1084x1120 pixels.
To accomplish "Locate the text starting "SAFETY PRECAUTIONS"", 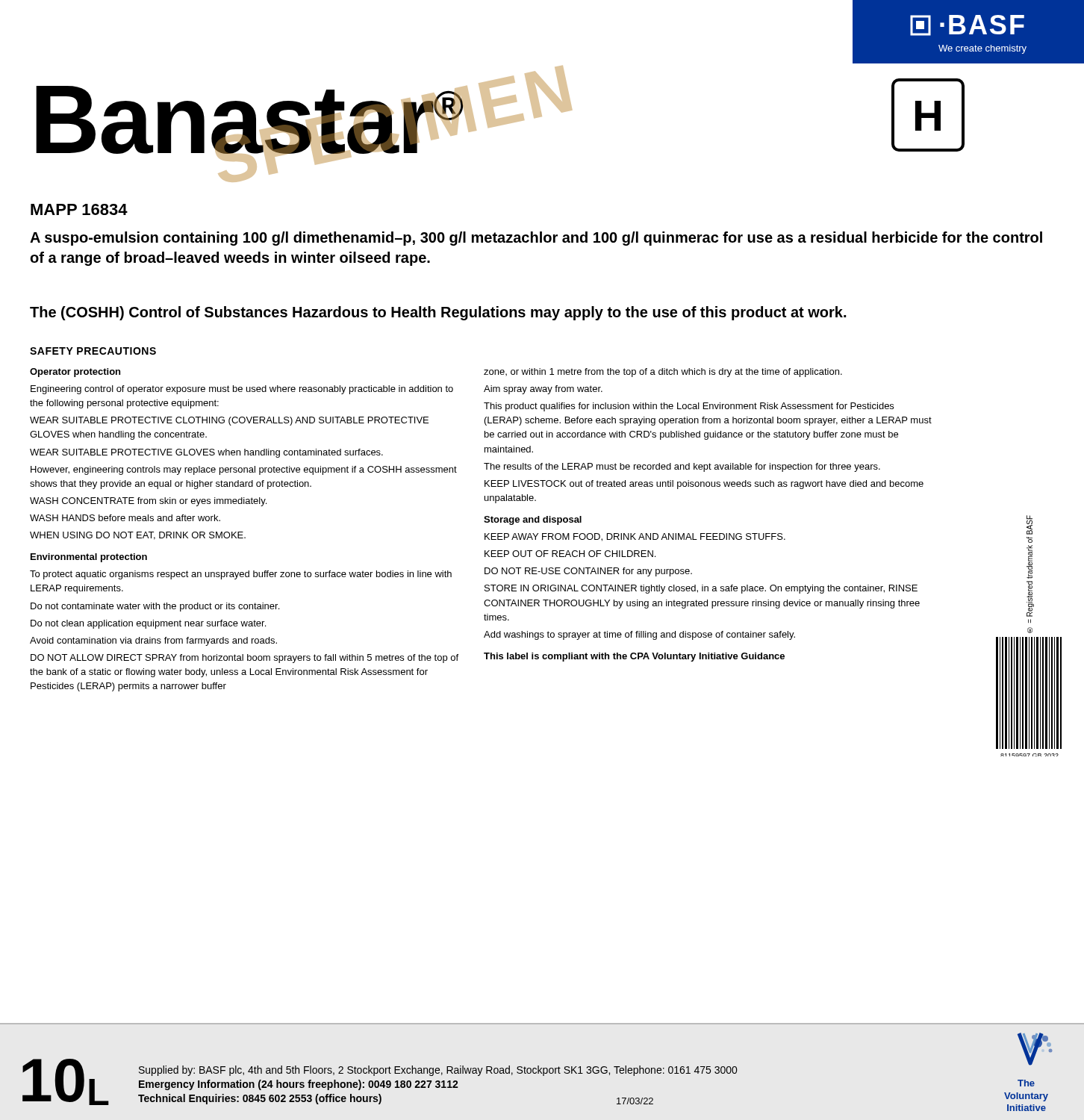I will [93, 351].
